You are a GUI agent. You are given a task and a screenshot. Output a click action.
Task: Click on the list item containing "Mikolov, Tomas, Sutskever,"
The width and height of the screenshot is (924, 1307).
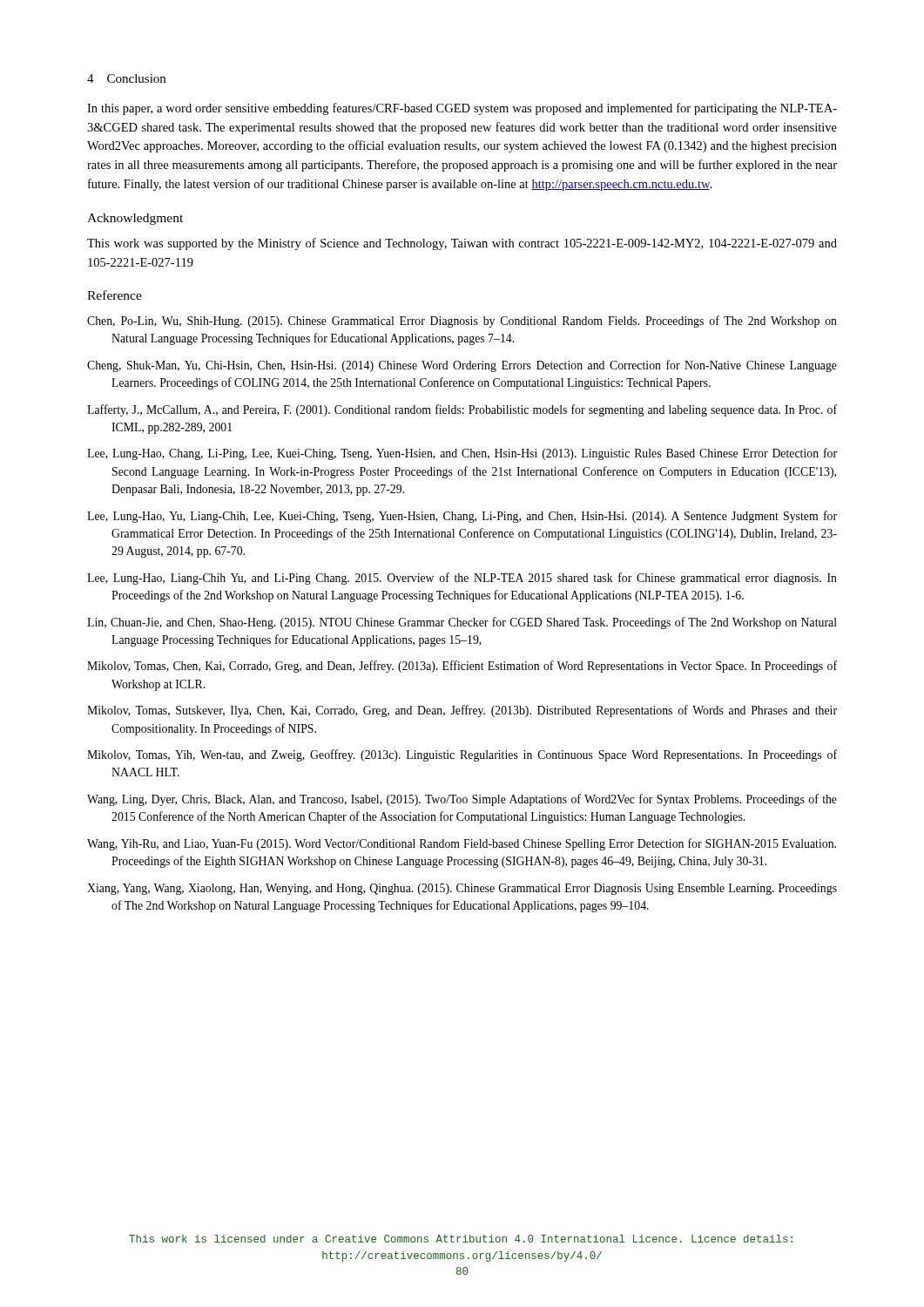point(462,720)
